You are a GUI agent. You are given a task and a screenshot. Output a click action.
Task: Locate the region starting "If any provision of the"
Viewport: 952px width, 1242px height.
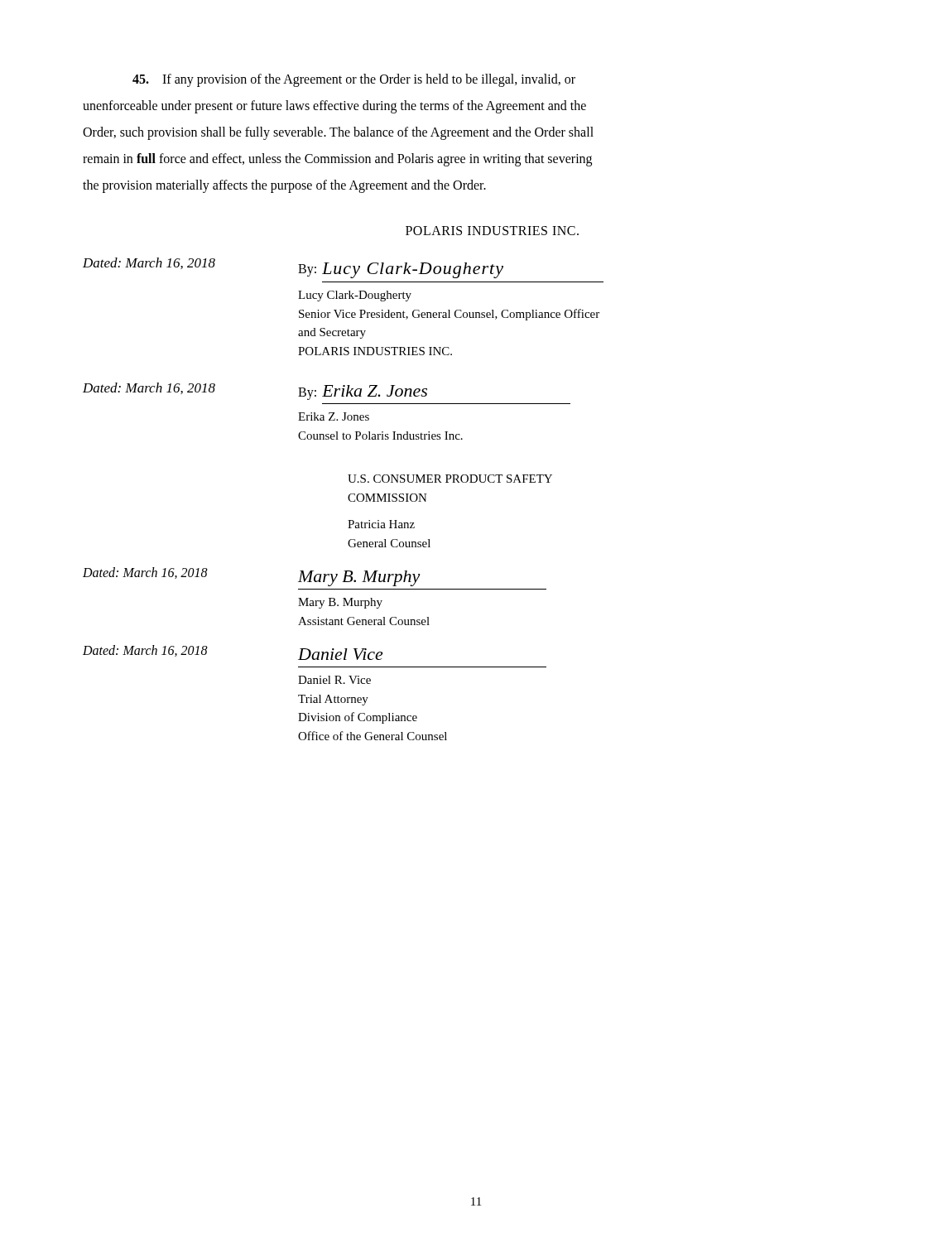pos(338,132)
